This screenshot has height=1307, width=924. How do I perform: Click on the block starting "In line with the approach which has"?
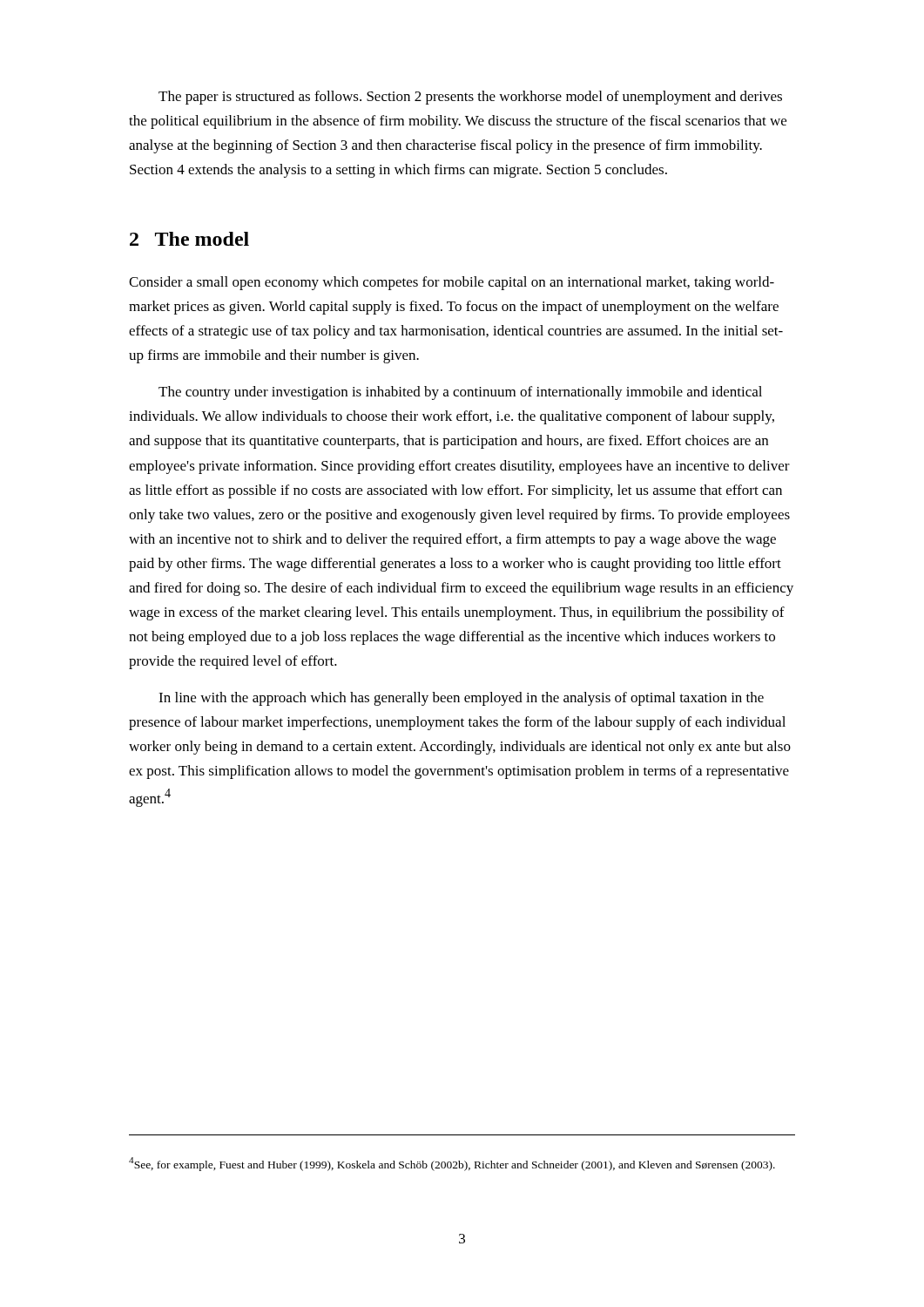(462, 748)
